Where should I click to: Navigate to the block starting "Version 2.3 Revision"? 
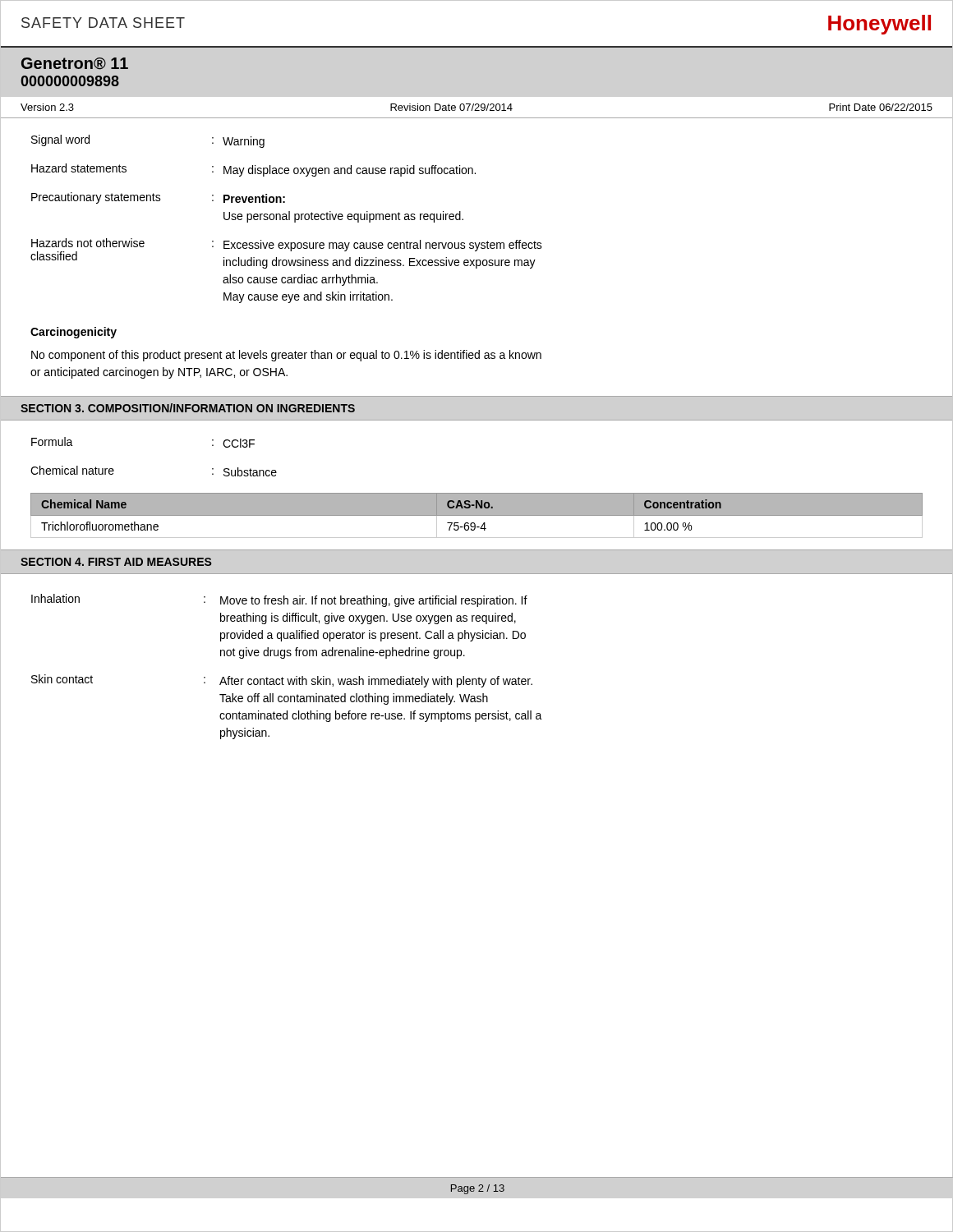point(476,107)
